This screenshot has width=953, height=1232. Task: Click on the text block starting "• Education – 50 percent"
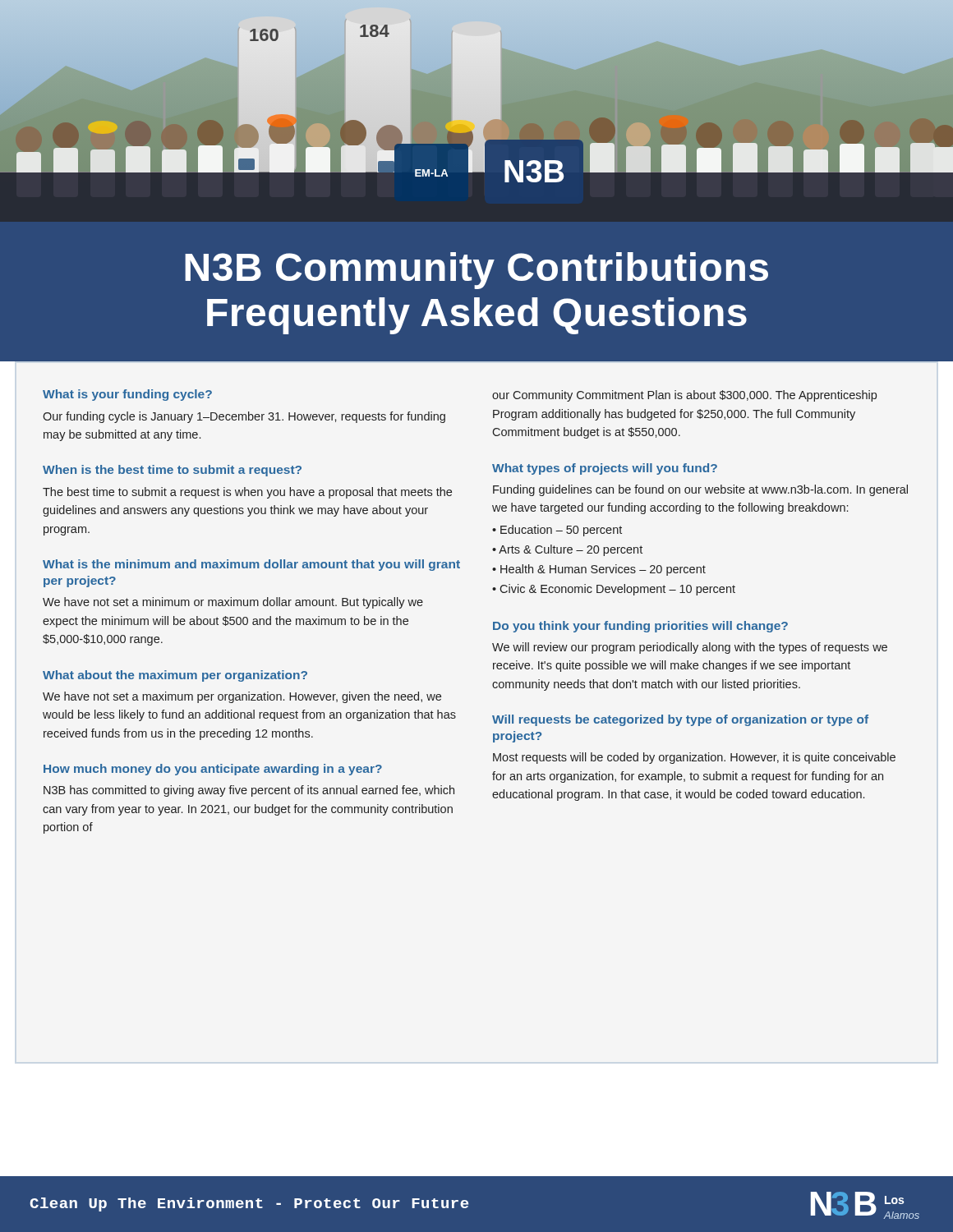coord(557,531)
